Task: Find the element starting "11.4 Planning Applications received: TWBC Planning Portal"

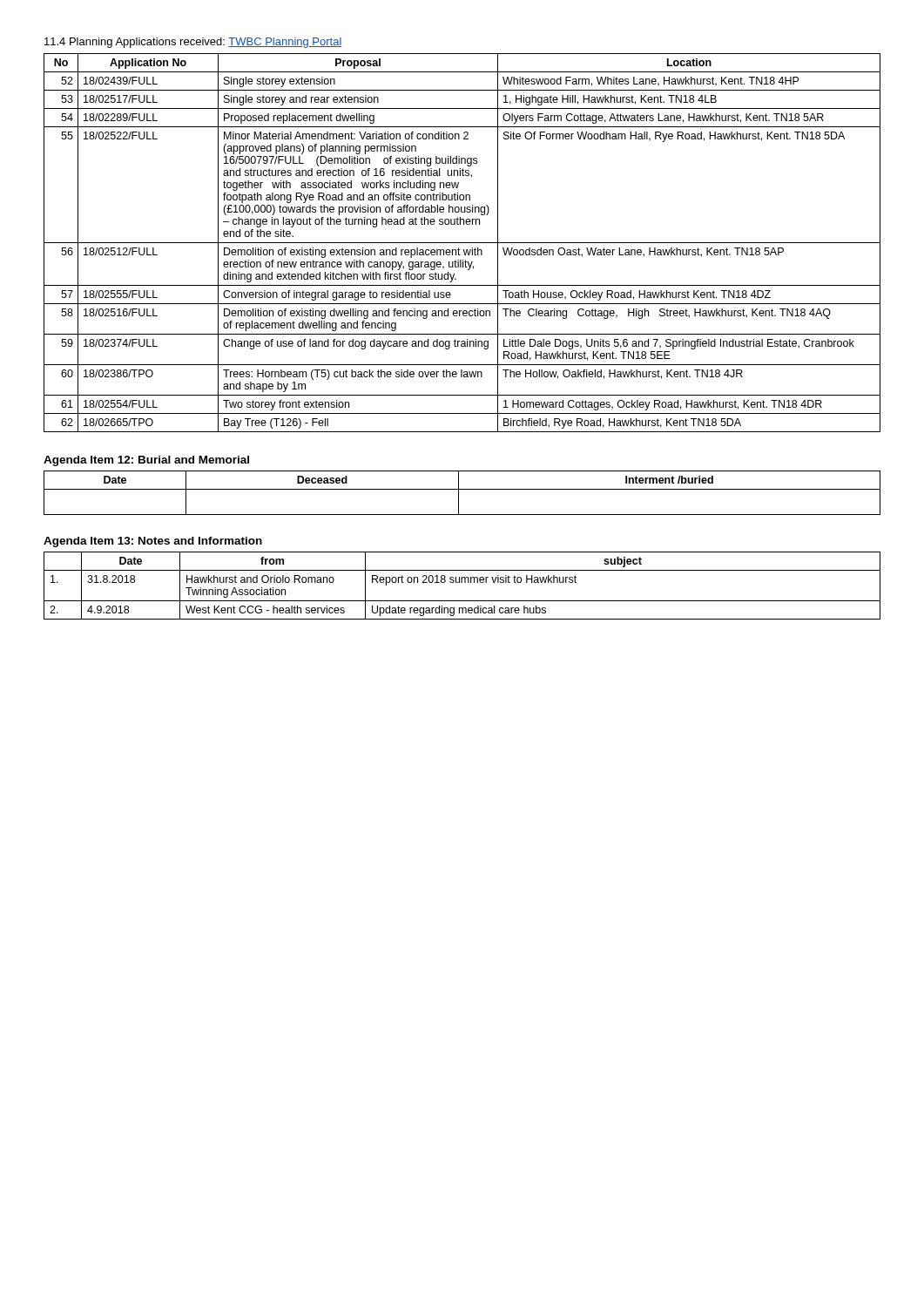Action: click(x=193, y=41)
